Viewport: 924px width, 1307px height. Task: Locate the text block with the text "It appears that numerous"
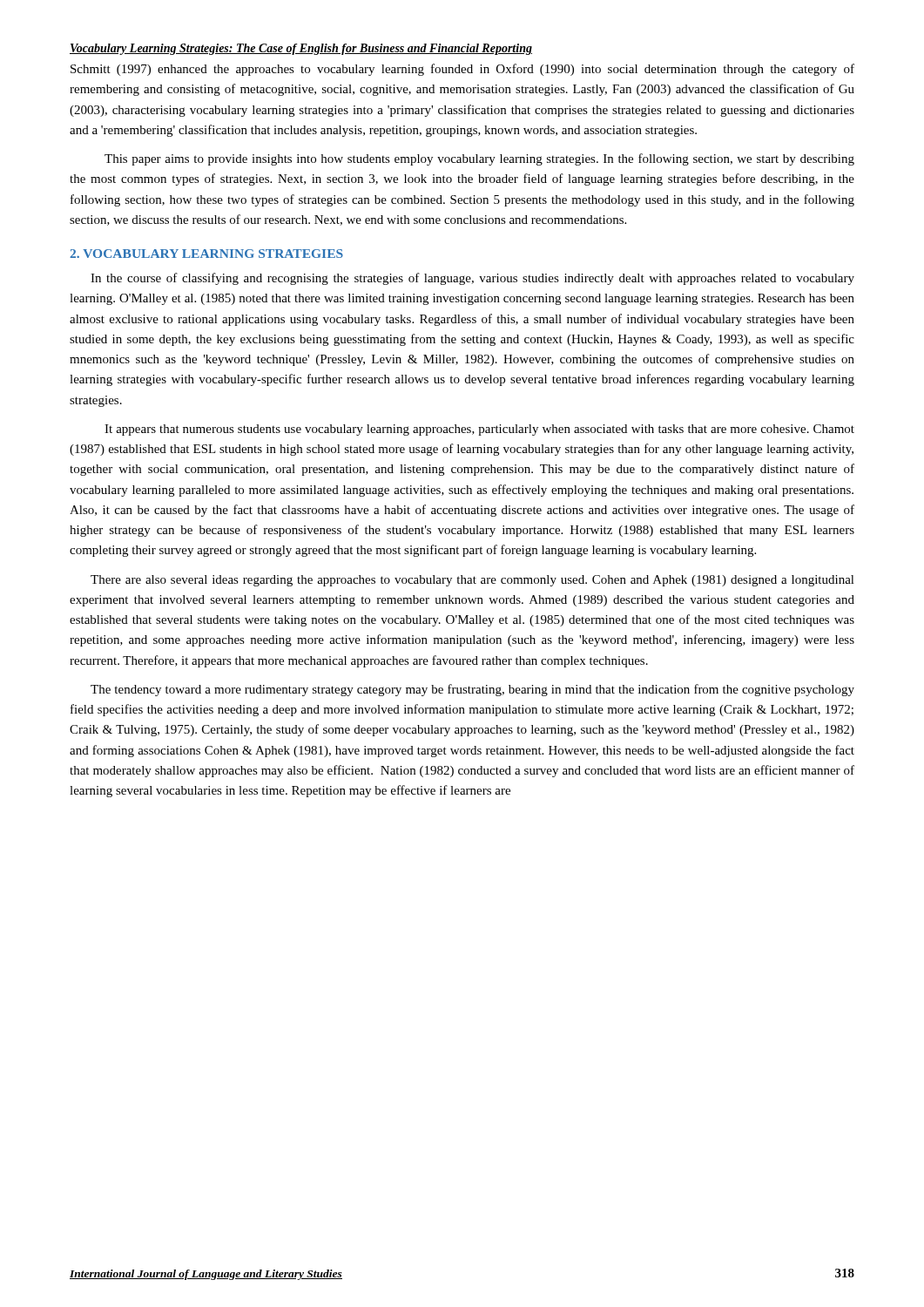pyautogui.click(x=462, y=489)
